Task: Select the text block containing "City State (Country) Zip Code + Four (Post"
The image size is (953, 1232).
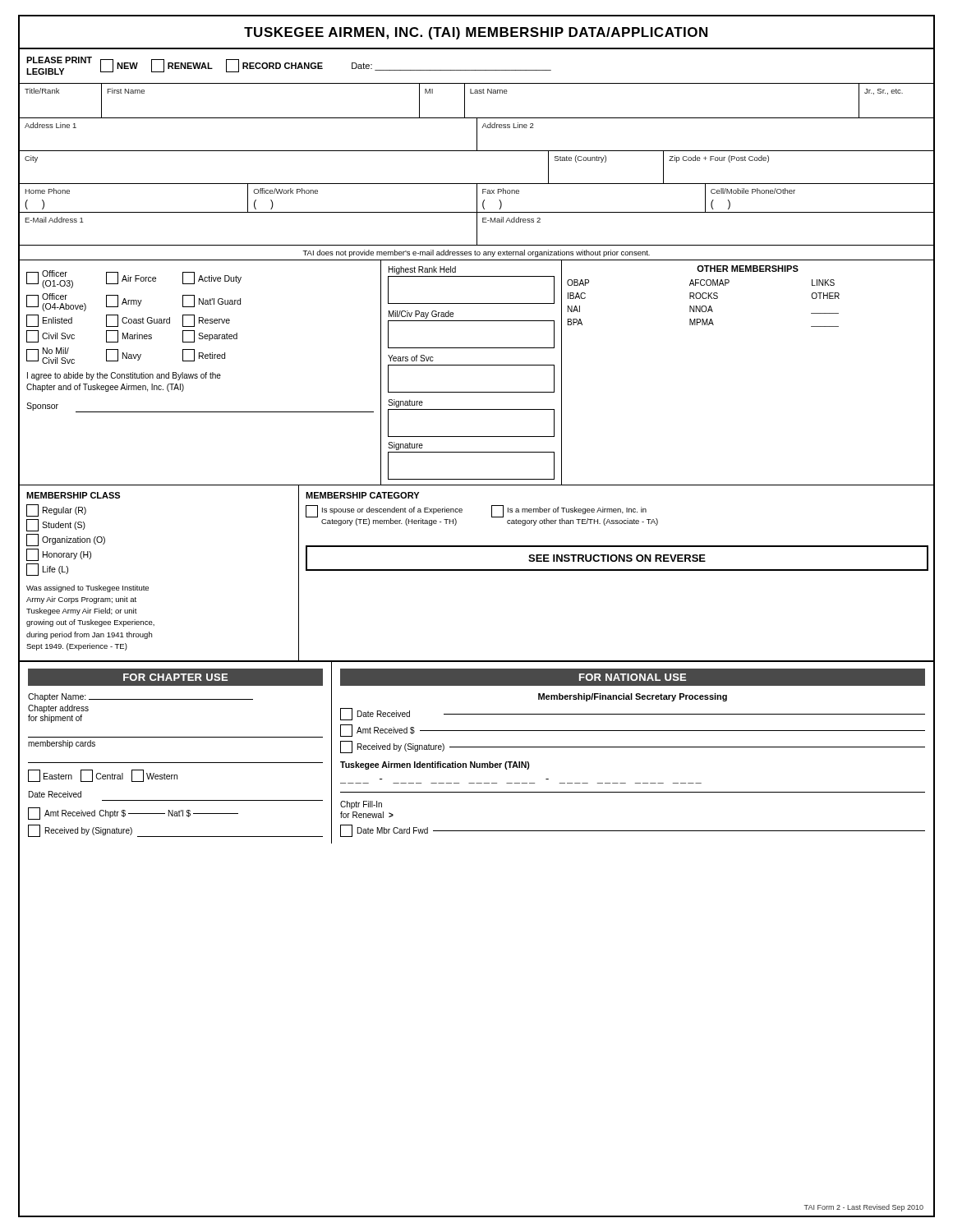Action: coord(476,167)
